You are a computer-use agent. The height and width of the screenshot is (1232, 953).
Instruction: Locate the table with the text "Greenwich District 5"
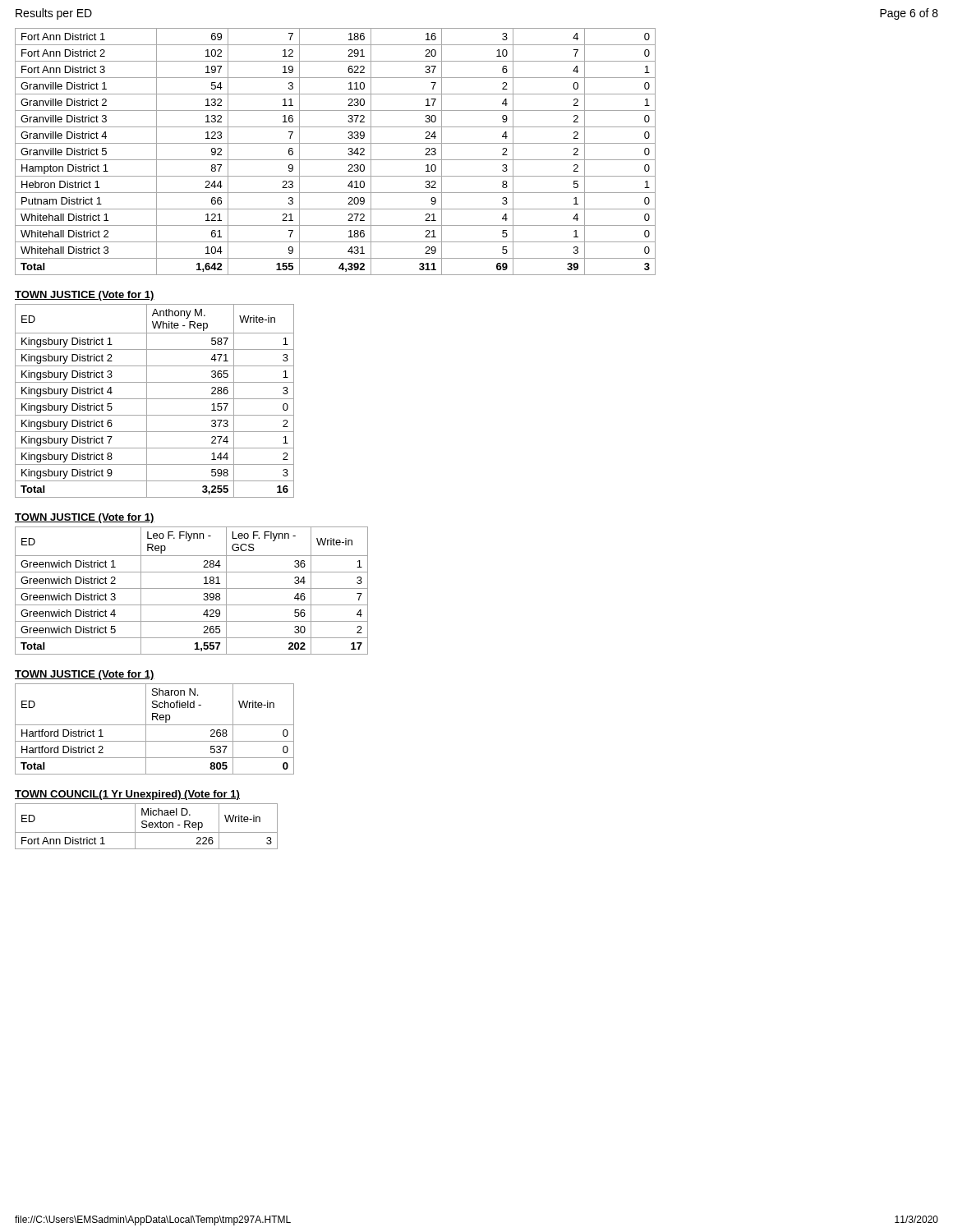pos(476,590)
